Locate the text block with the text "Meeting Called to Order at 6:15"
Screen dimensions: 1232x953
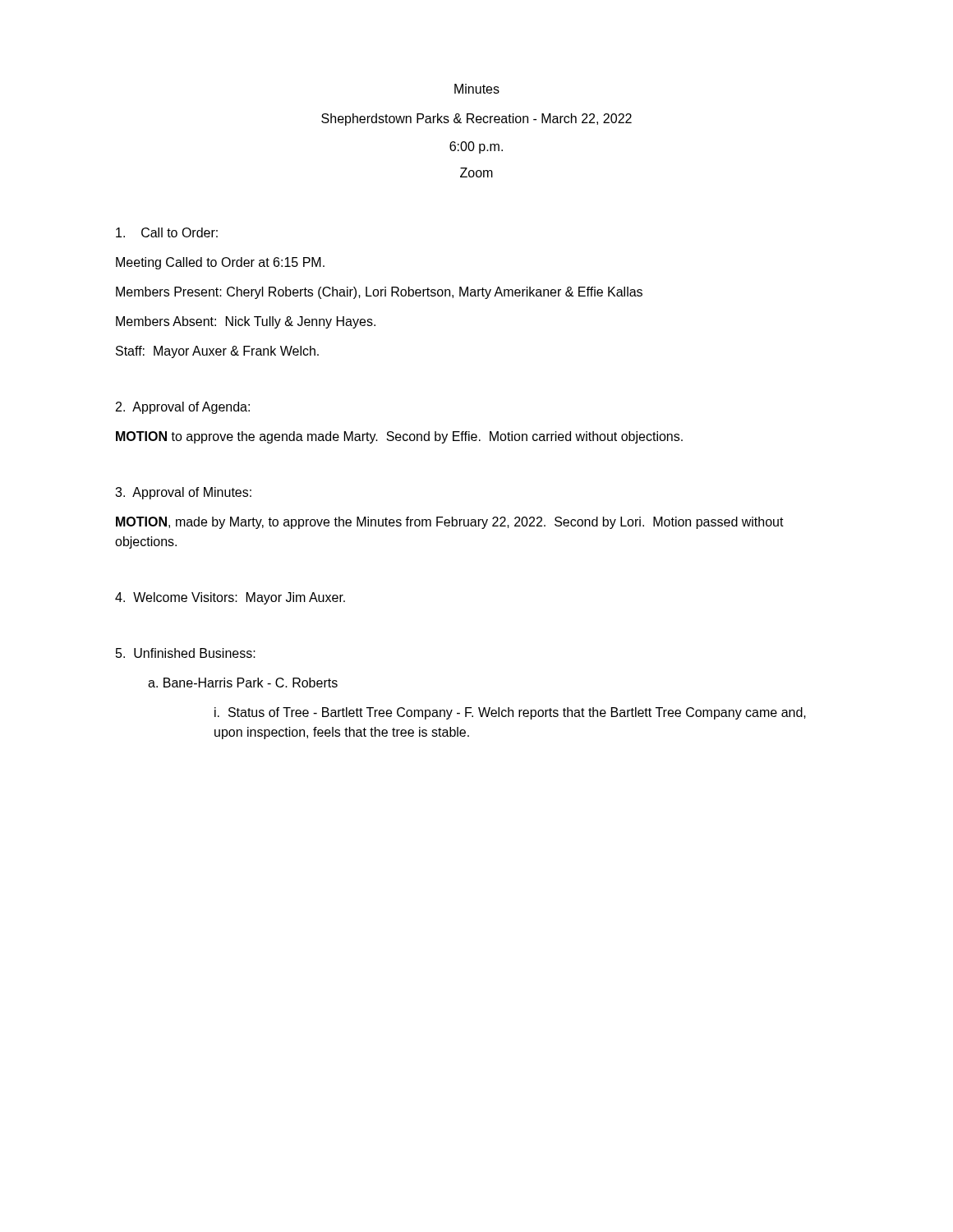click(x=220, y=262)
